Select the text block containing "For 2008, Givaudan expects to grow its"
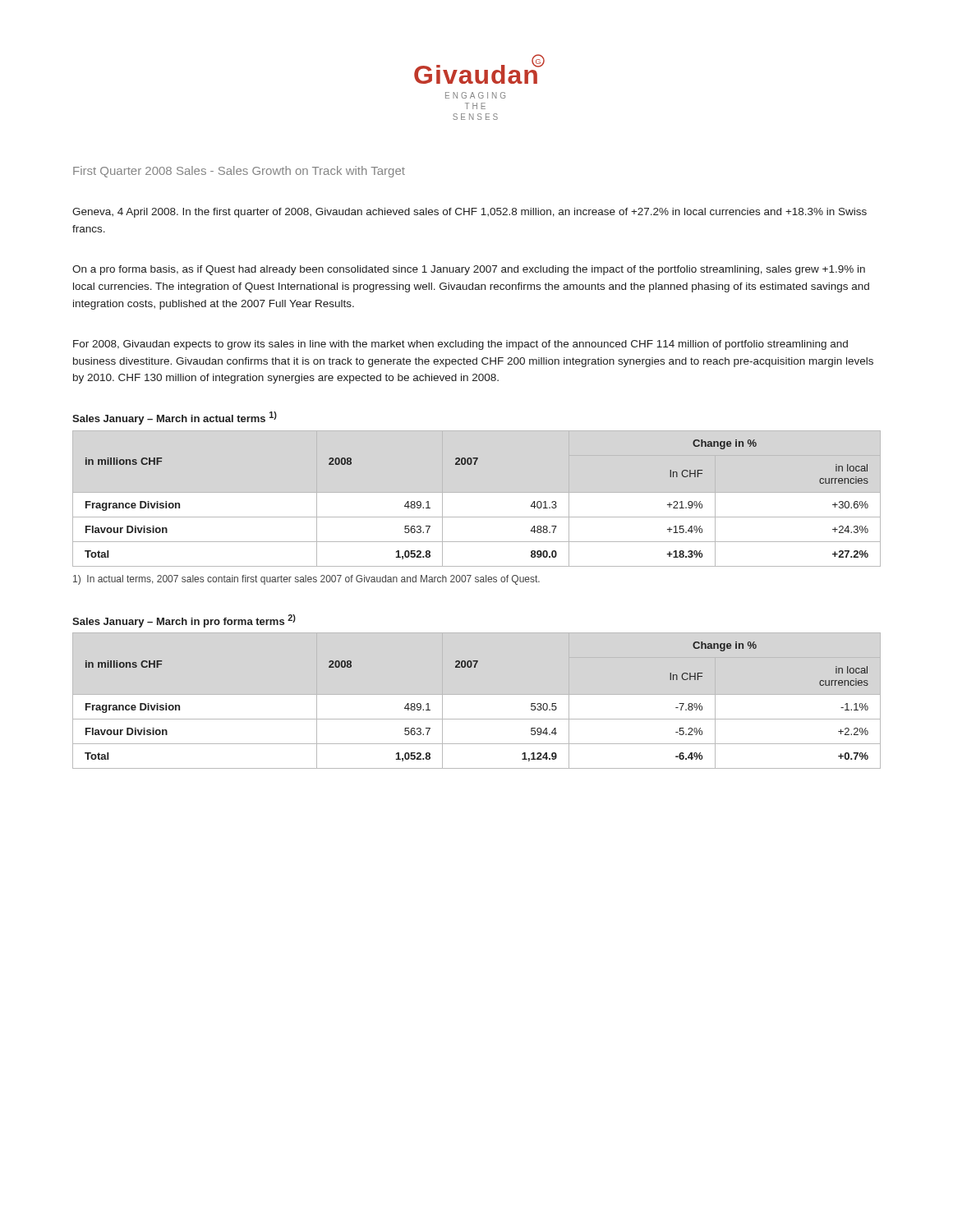This screenshot has height=1232, width=953. pyautogui.click(x=473, y=361)
